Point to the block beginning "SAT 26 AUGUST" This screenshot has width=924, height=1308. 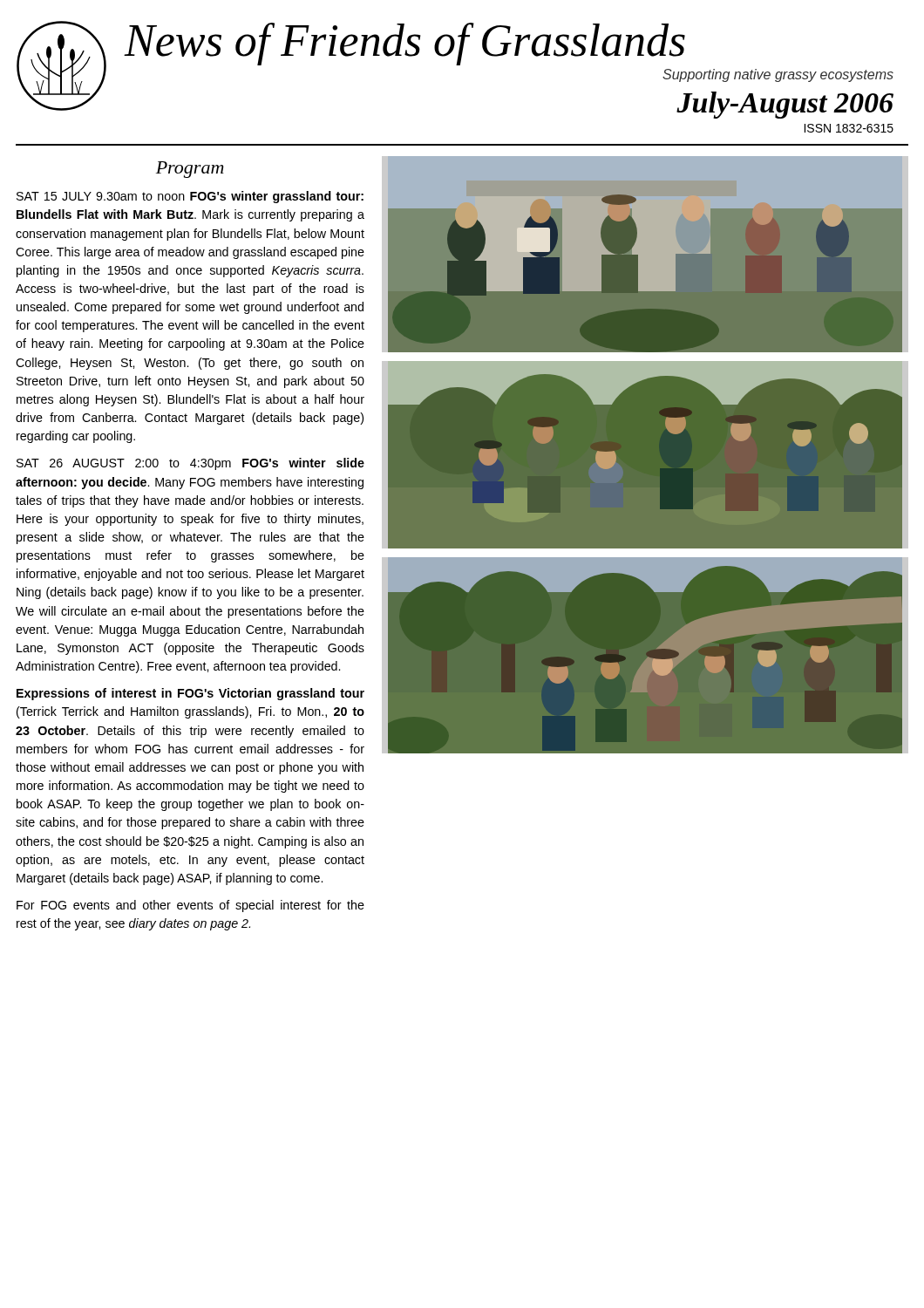pyautogui.click(x=190, y=565)
